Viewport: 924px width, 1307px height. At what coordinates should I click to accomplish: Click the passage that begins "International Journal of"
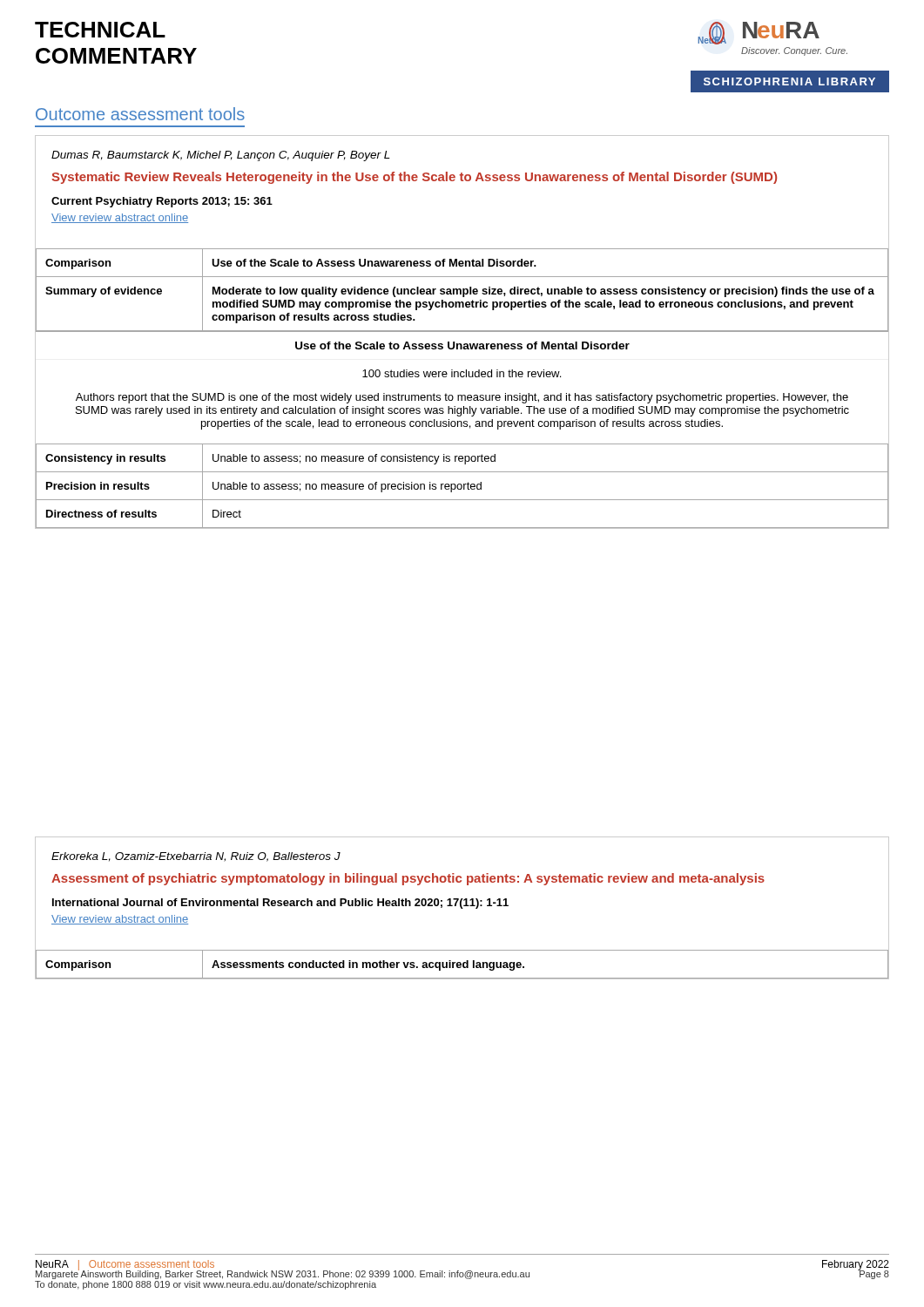(280, 902)
